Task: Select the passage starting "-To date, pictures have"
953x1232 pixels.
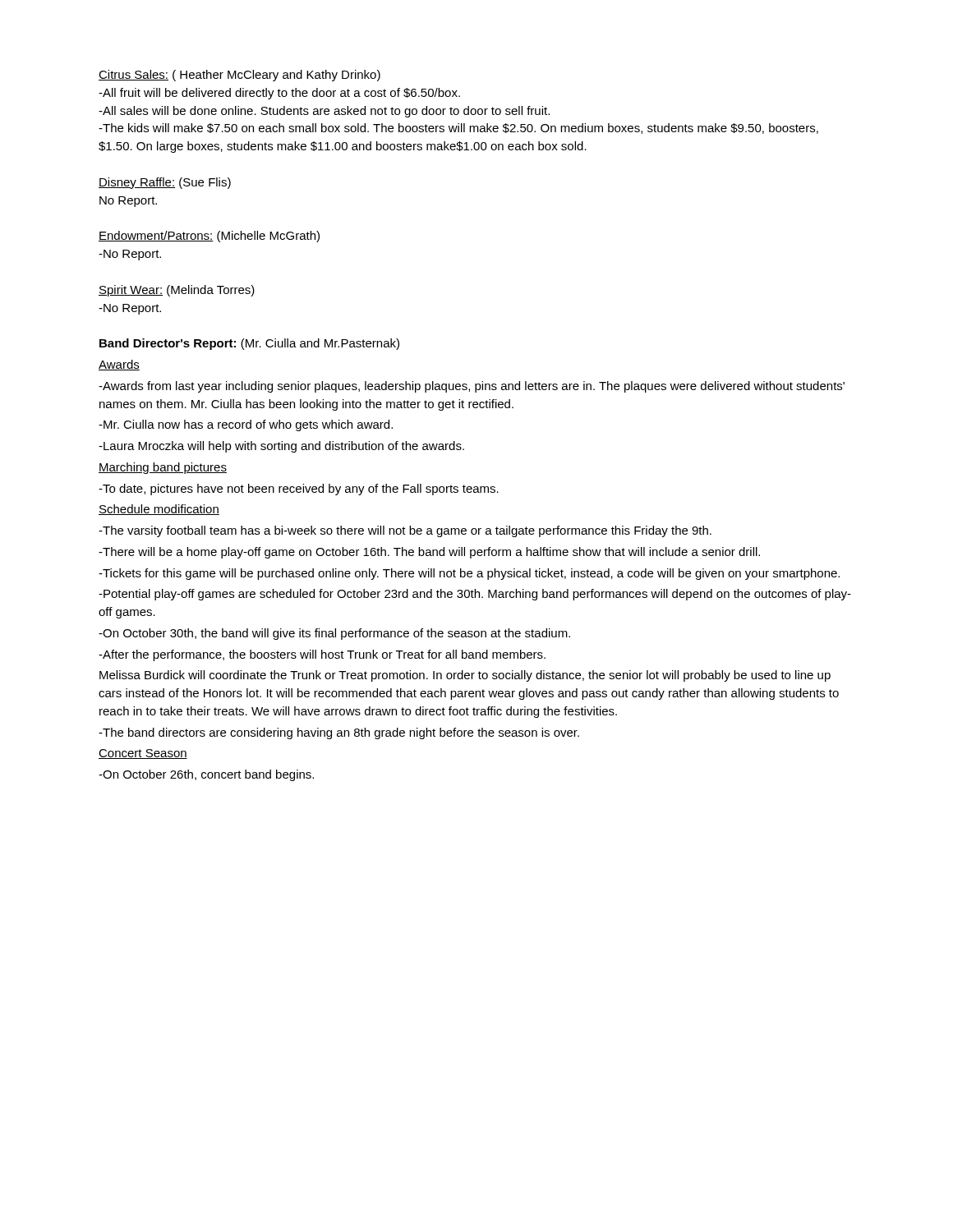Action: [x=476, y=488]
